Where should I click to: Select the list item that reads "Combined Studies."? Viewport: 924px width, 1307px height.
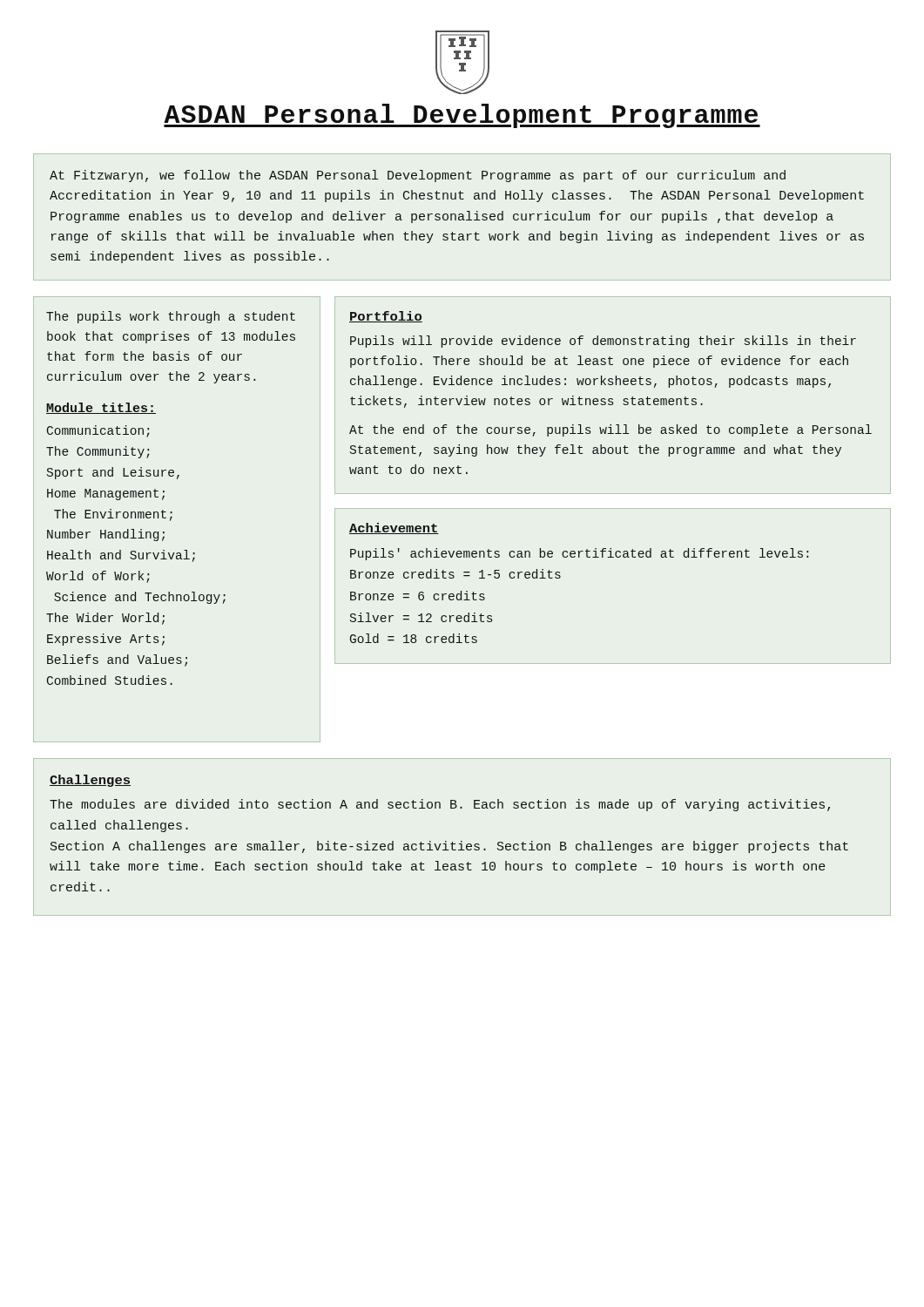click(111, 681)
